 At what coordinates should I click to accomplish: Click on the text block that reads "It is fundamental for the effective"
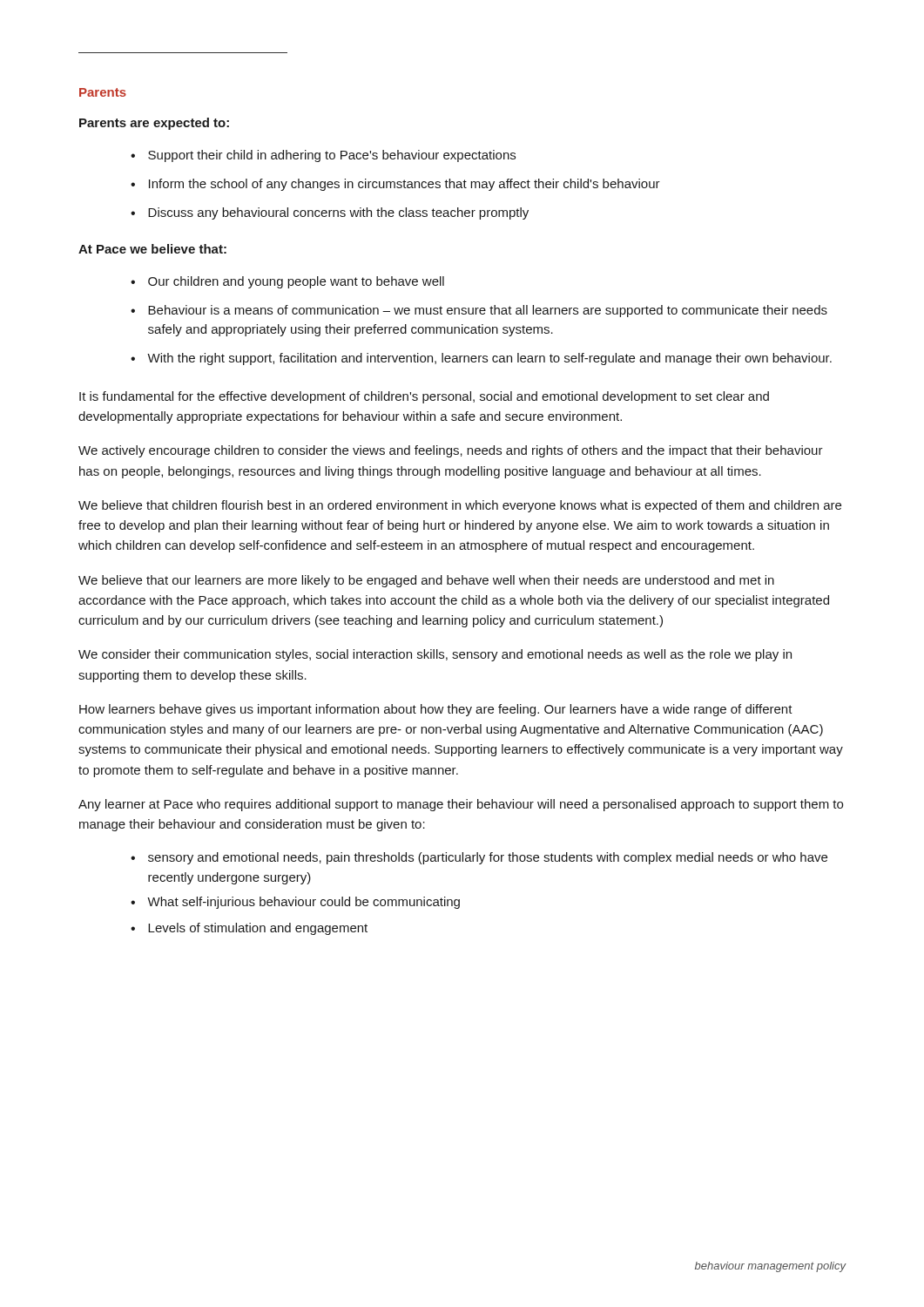(x=424, y=406)
